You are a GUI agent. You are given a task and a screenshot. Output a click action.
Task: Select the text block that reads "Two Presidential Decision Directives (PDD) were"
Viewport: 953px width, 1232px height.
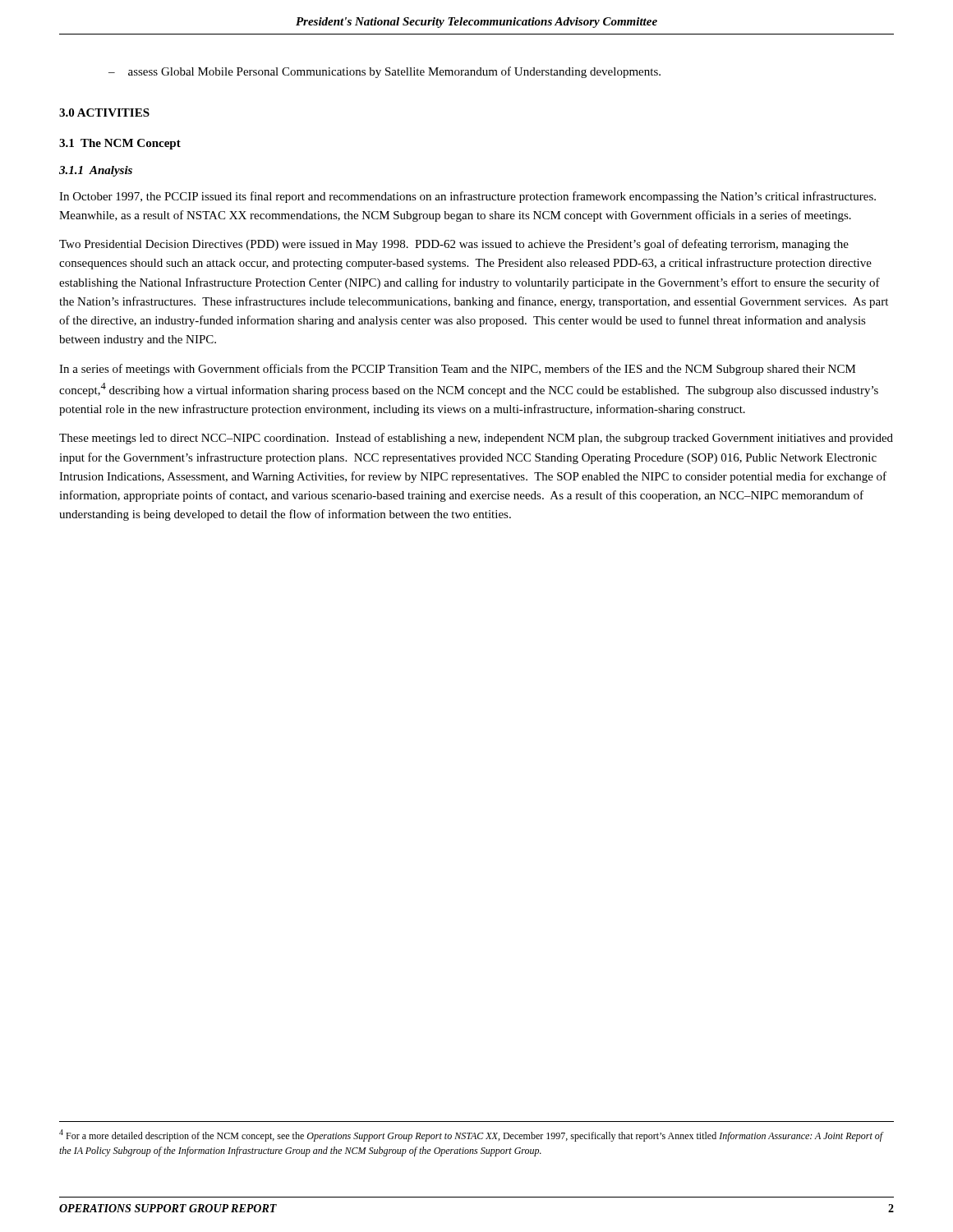tap(474, 292)
